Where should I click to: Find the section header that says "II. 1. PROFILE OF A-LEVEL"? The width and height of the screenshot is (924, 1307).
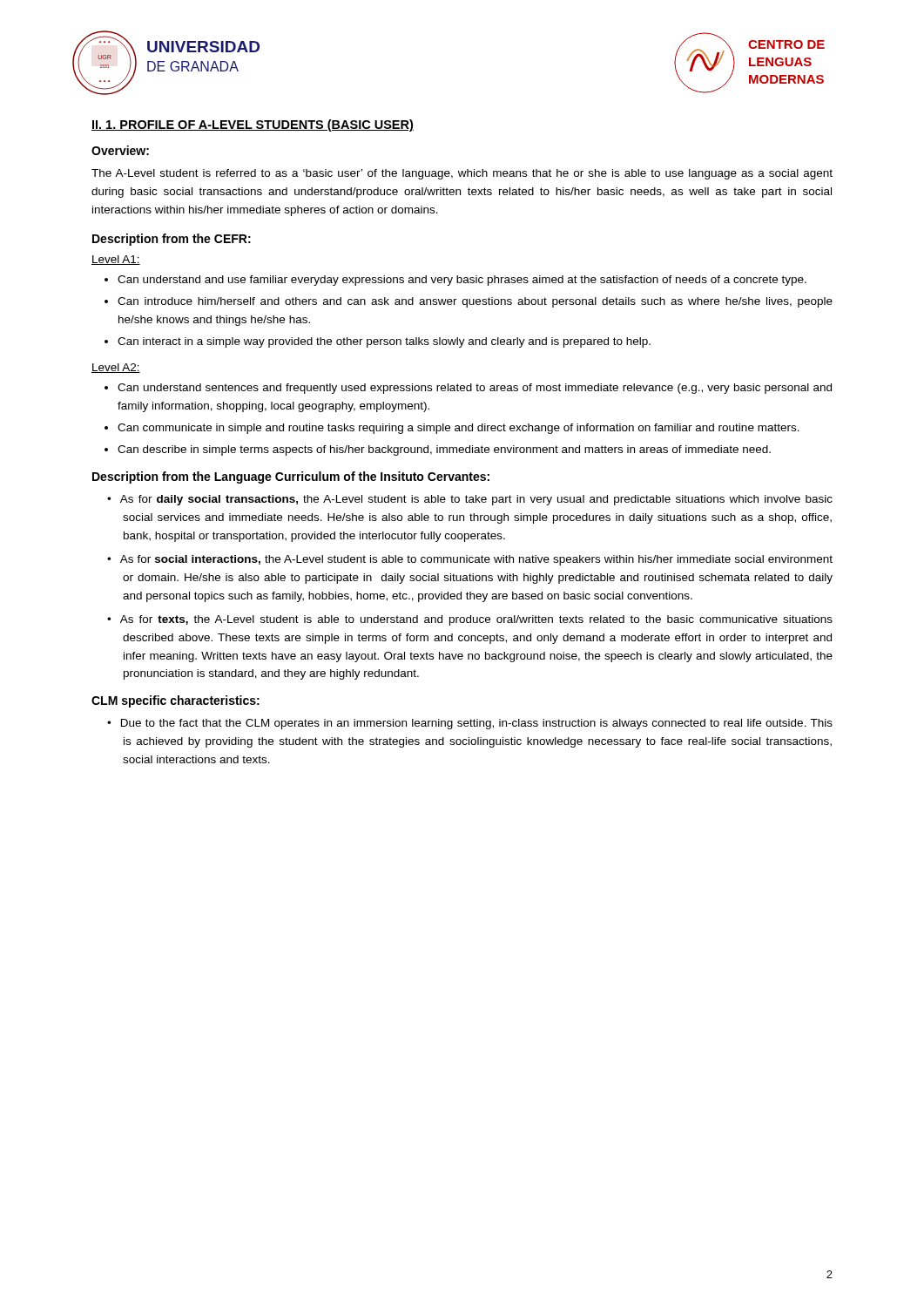pyautogui.click(x=252, y=125)
